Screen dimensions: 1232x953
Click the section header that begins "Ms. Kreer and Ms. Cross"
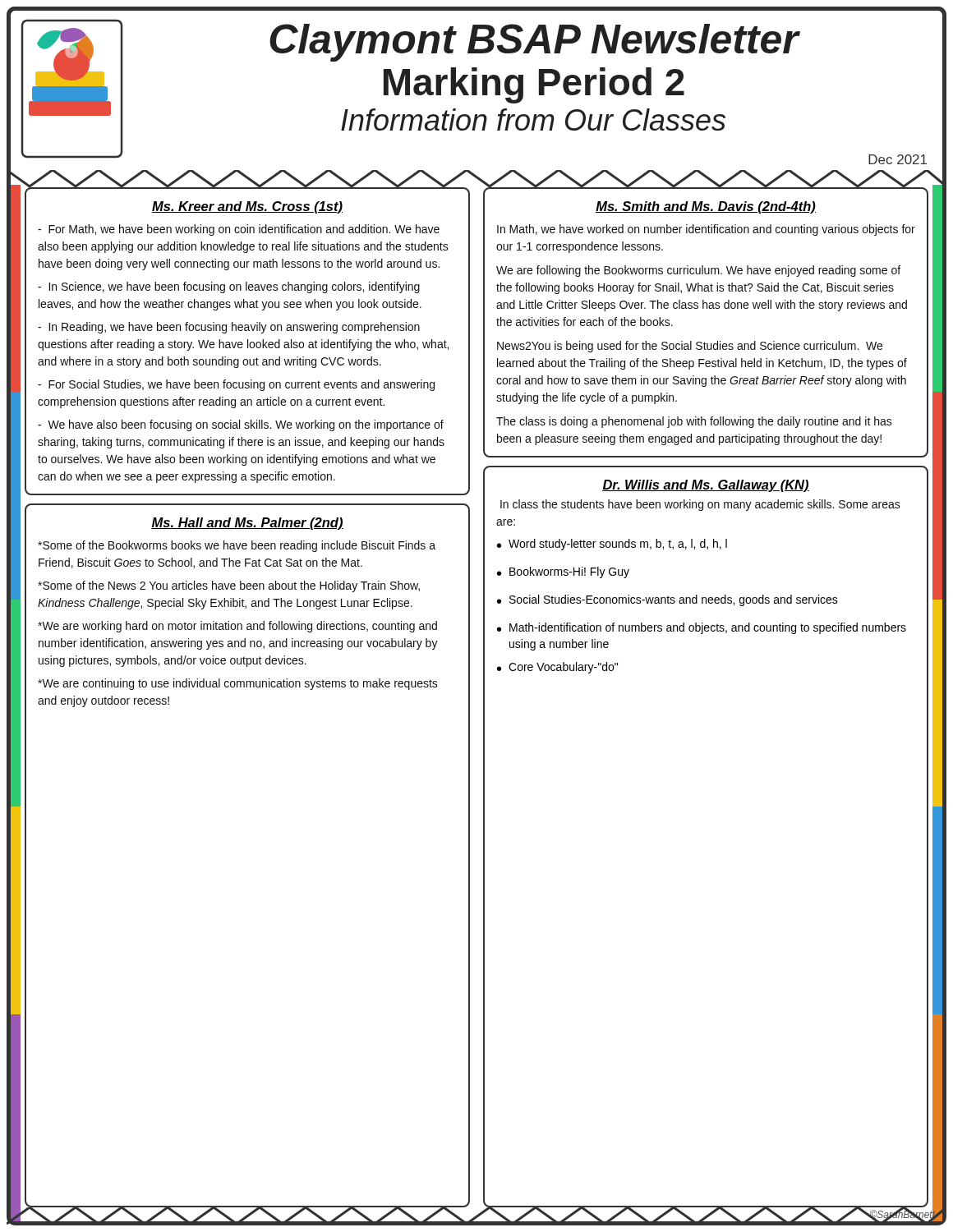pyautogui.click(x=247, y=342)
